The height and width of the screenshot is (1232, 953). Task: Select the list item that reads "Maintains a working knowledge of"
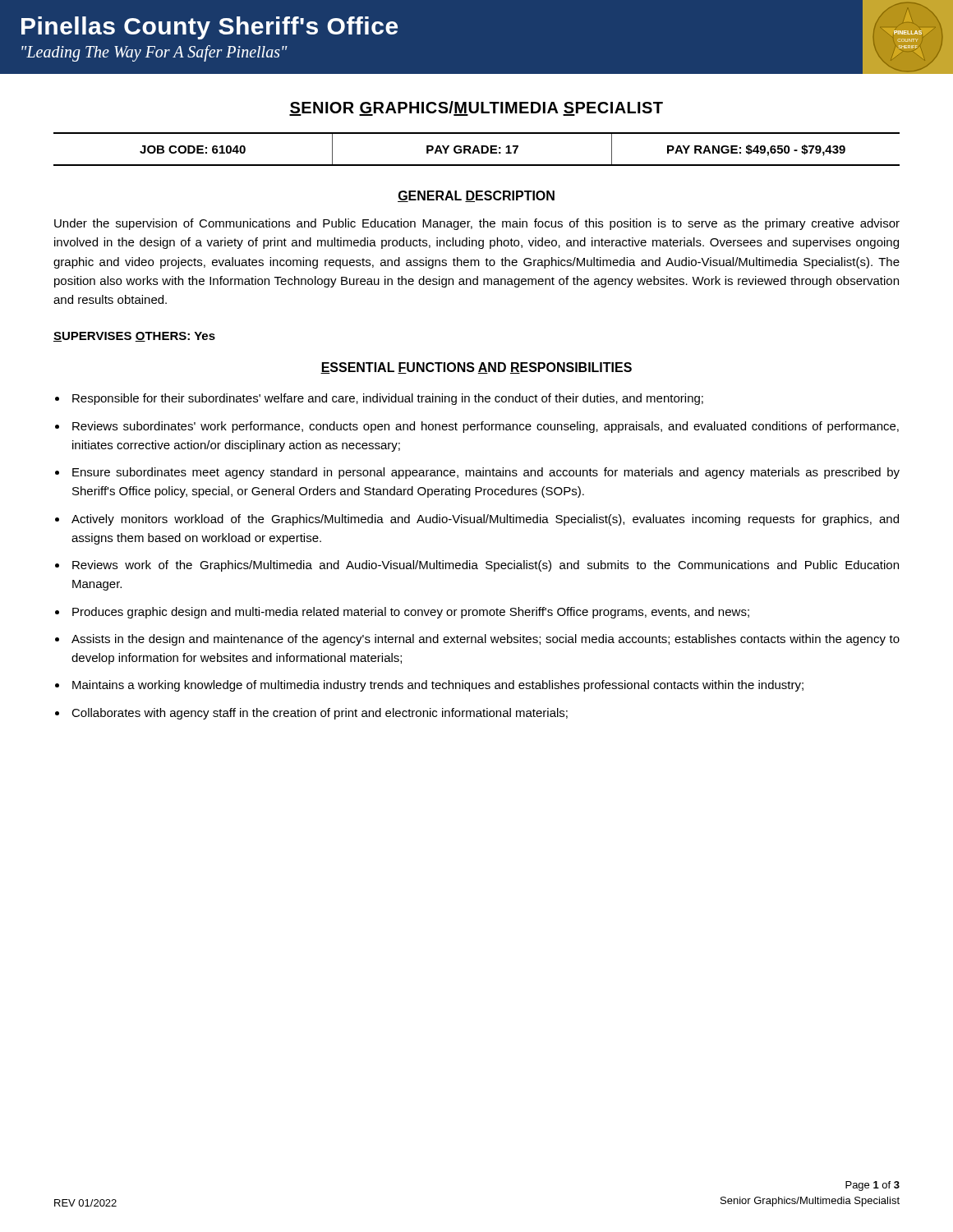(x=484, y=685)
